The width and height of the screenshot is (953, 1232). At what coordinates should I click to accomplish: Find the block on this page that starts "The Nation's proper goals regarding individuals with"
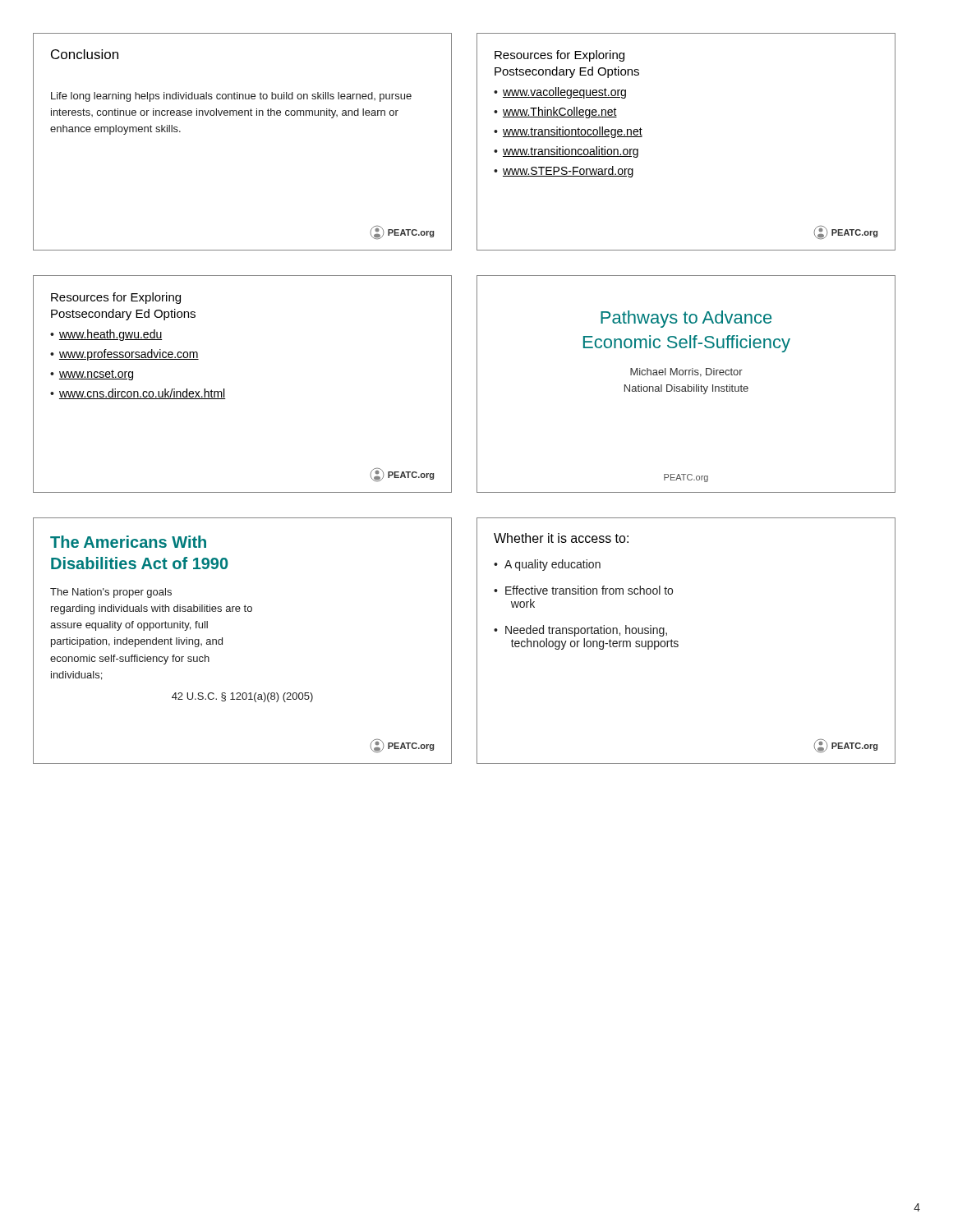coord(151,633)
